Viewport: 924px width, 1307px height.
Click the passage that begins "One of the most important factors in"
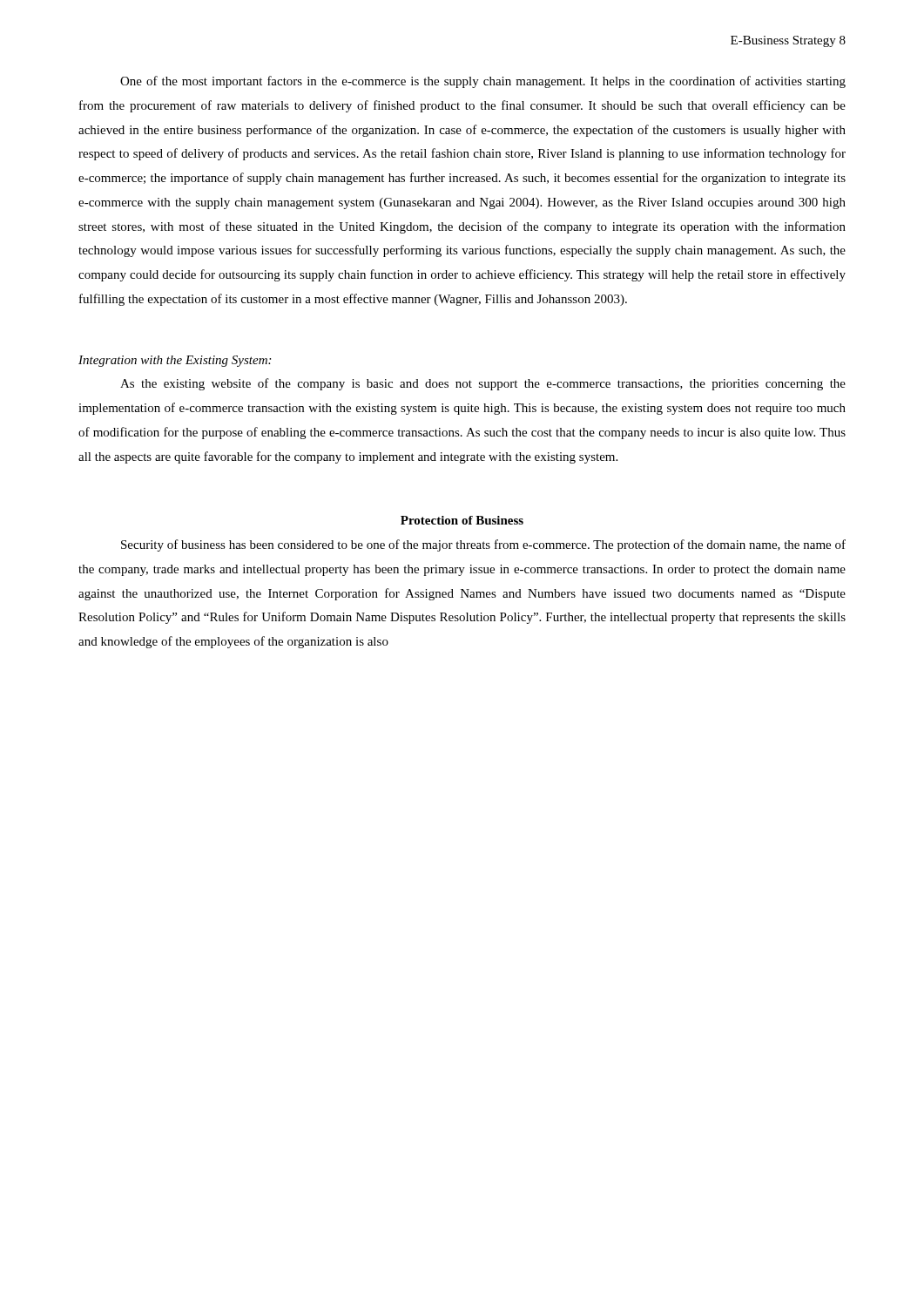(462, 191)
